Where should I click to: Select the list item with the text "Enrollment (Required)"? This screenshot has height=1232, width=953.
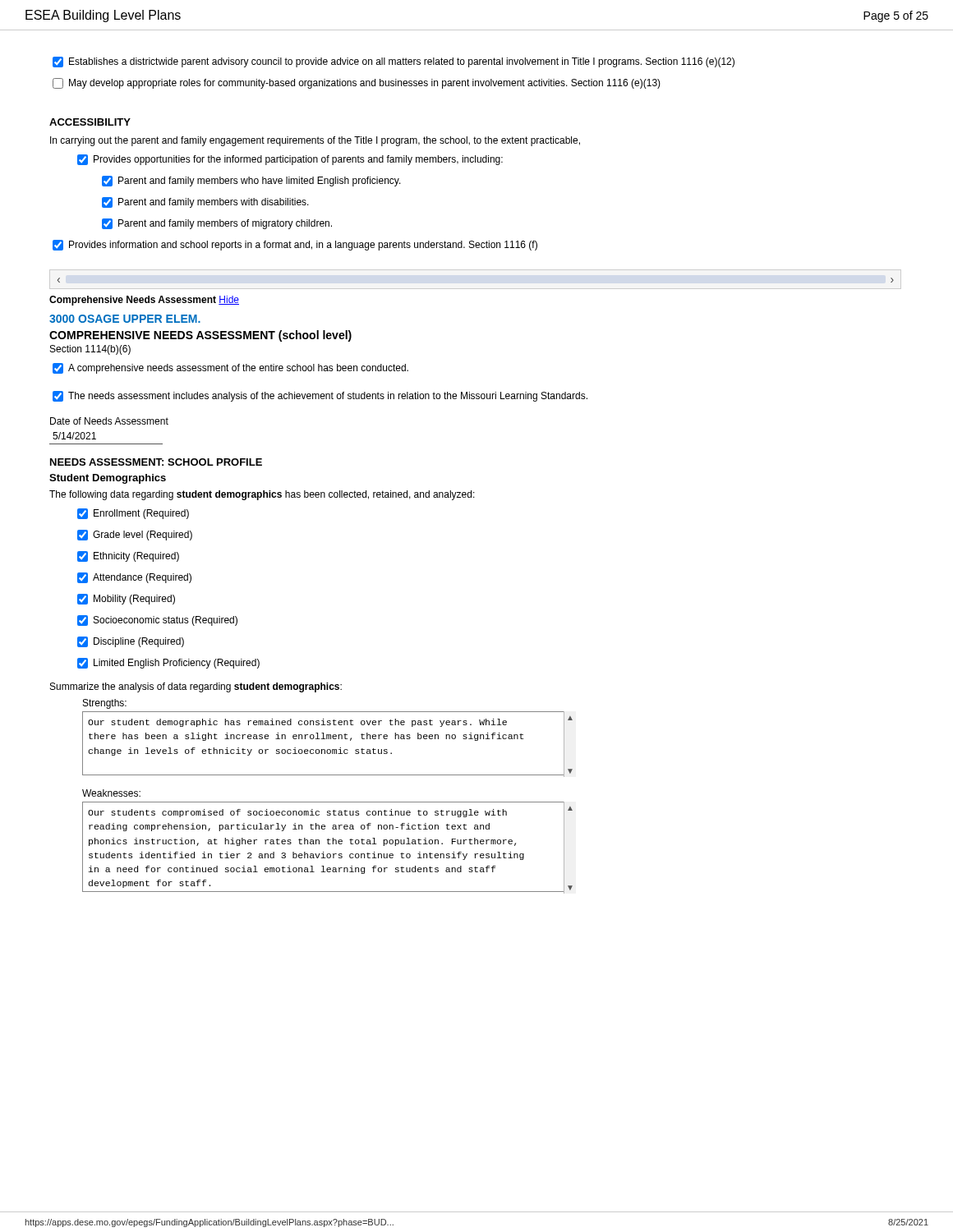click(133, 514)
